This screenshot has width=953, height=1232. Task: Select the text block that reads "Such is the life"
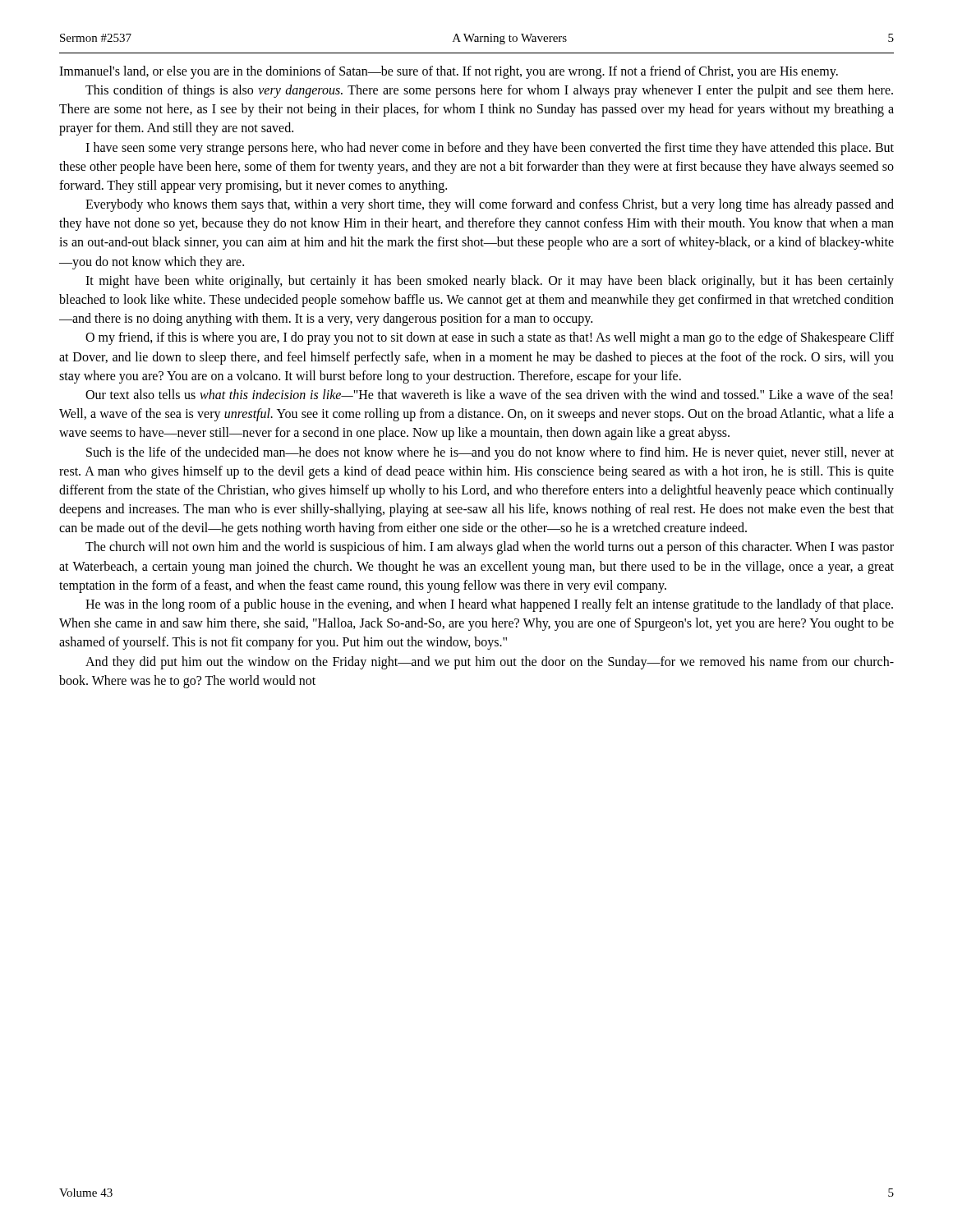pyautogui.click(x=476, y=490)
